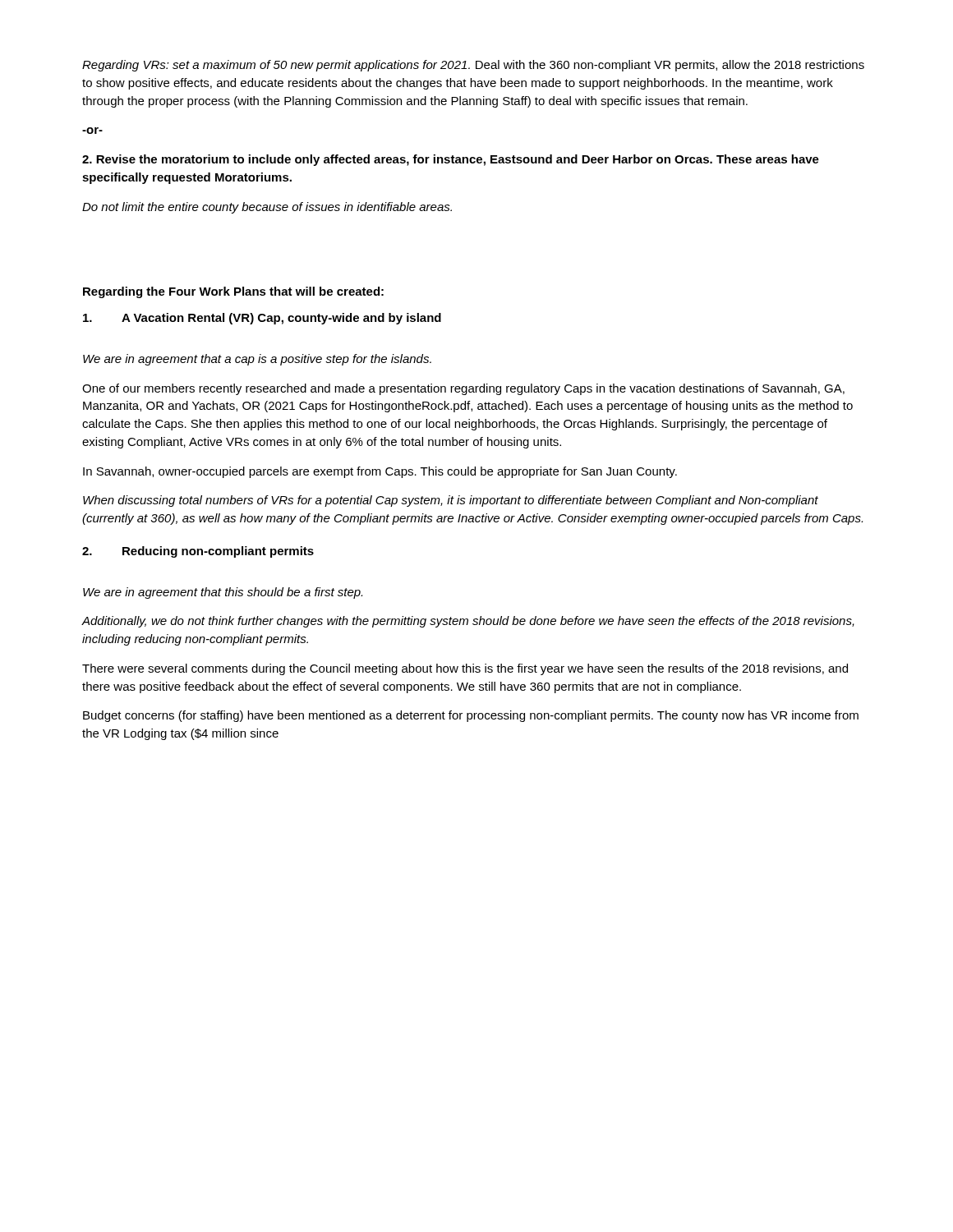Point to the section header beginning "2. Revise the moratorium to include only affected"
The height and width of the screenshot is (1232, 953).
[451, 168]
